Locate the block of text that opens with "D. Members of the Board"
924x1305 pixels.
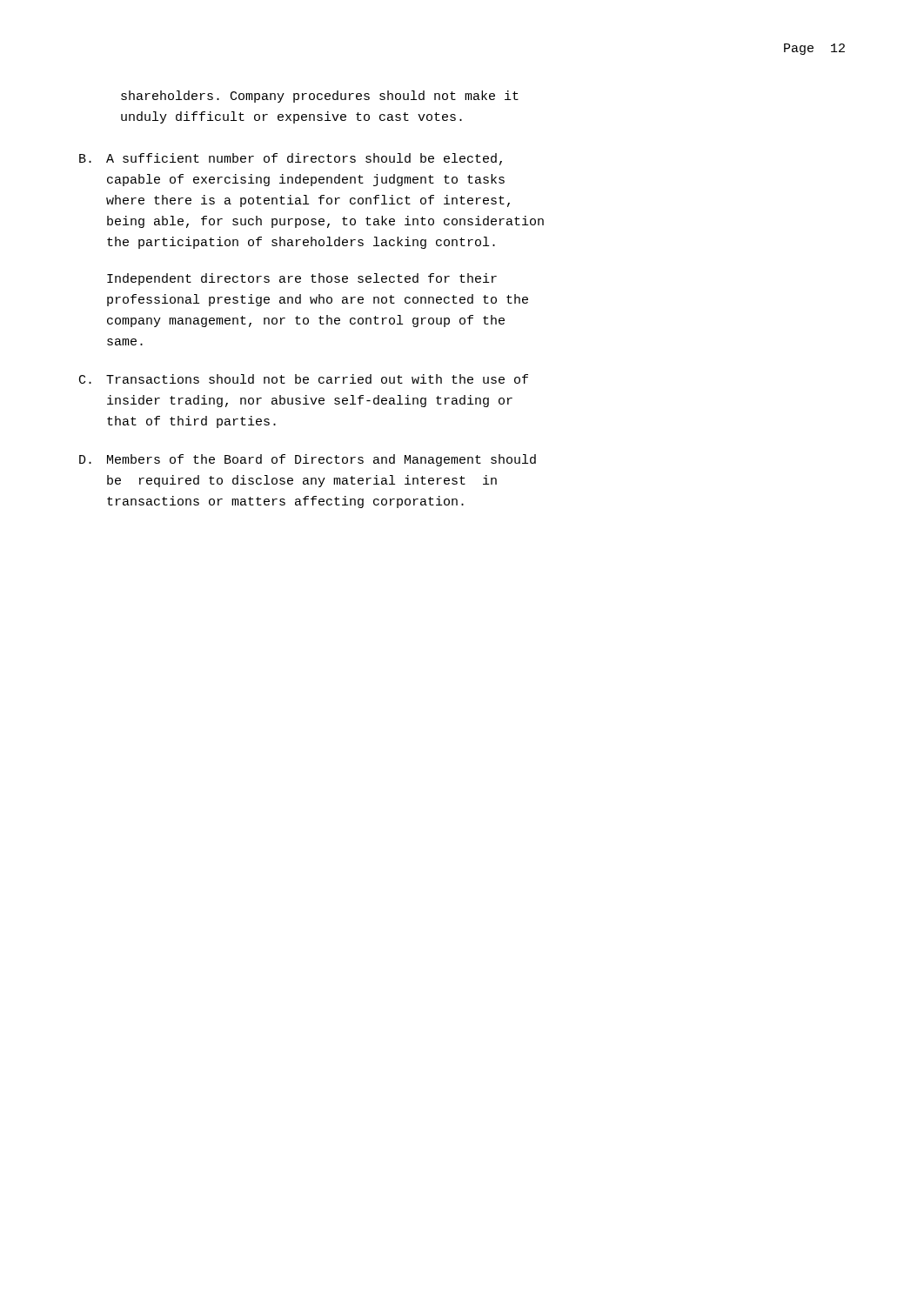coord(462,482)
